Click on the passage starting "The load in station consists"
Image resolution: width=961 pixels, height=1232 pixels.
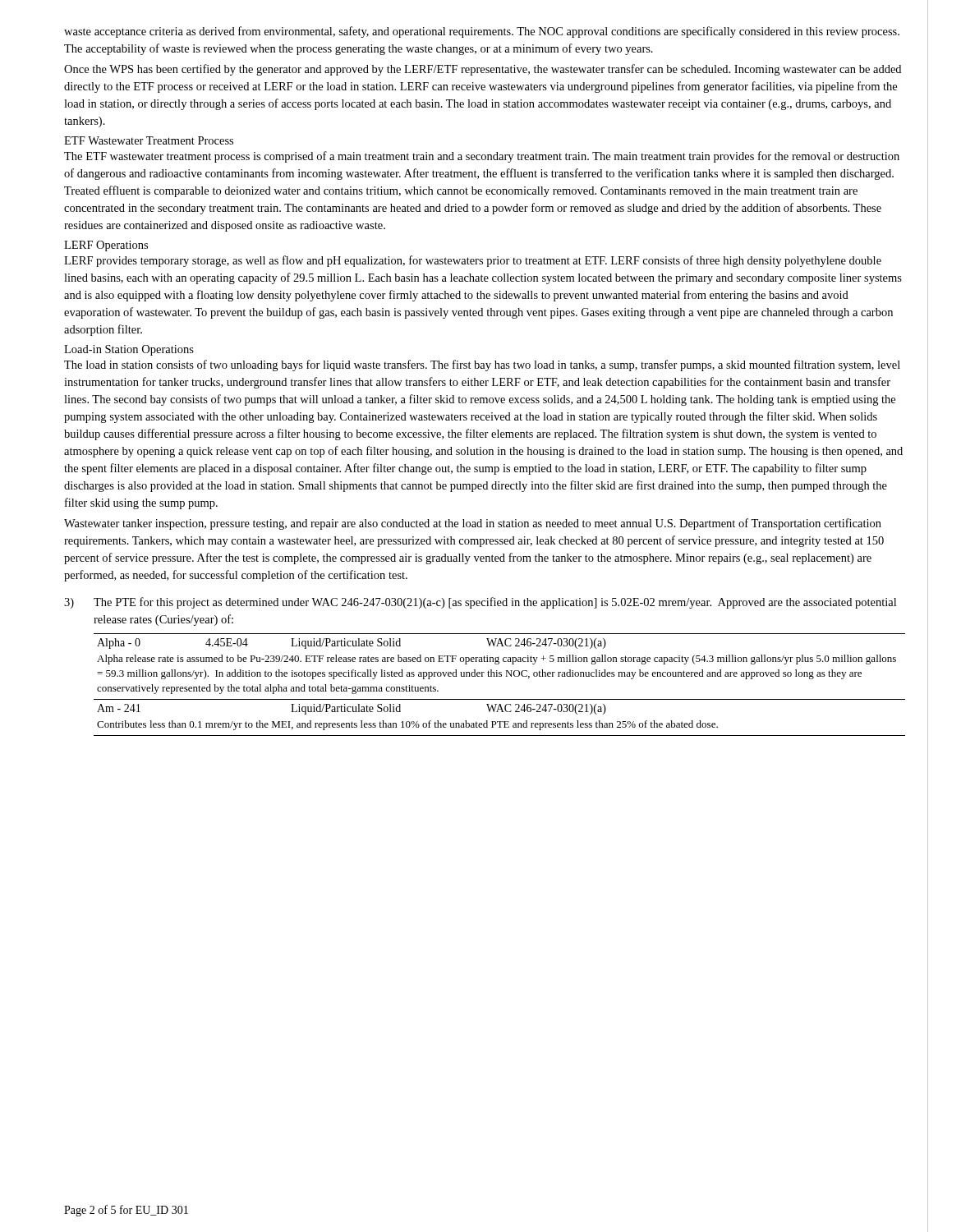pos(484,434)
